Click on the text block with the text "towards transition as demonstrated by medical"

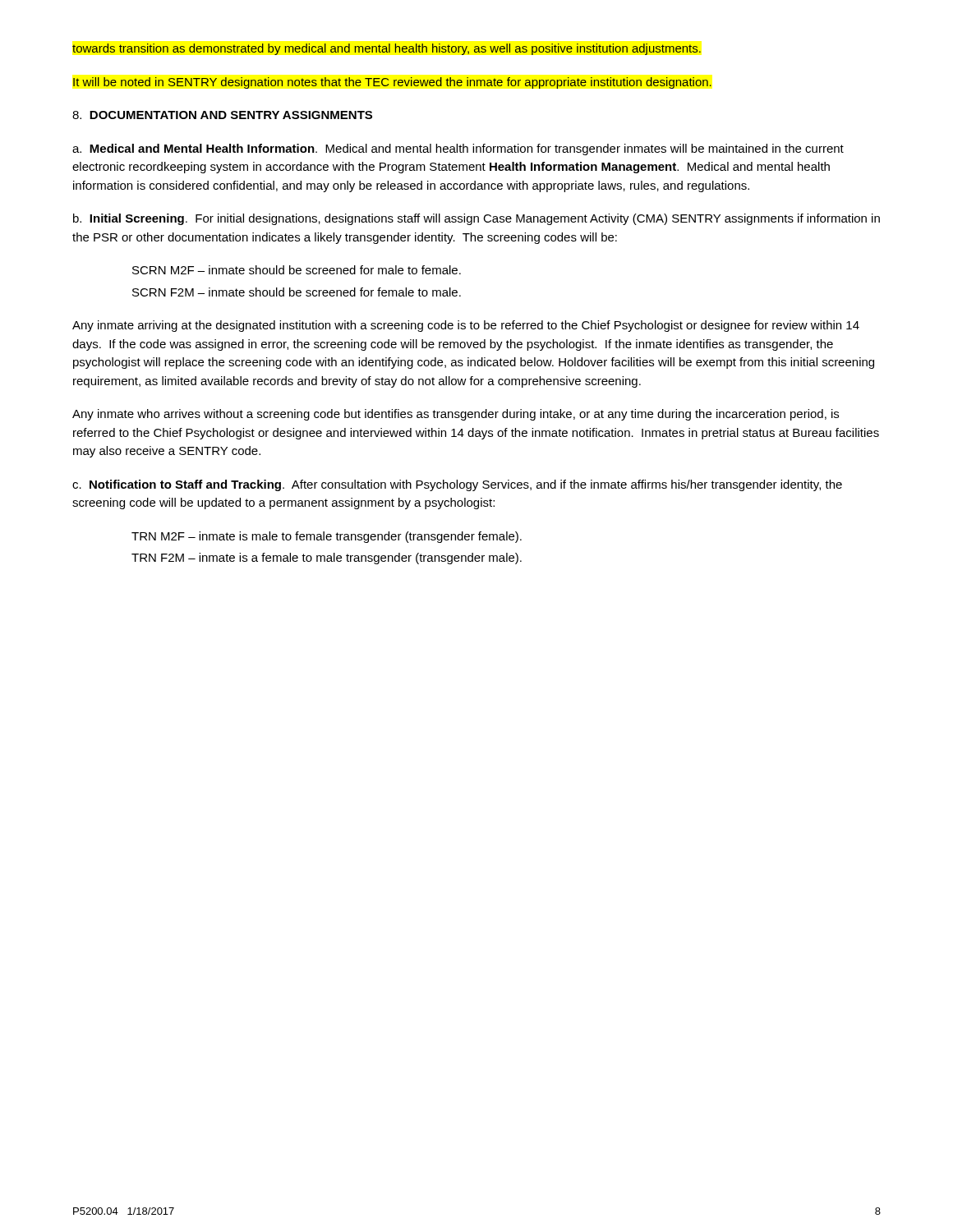pos(387,48)
